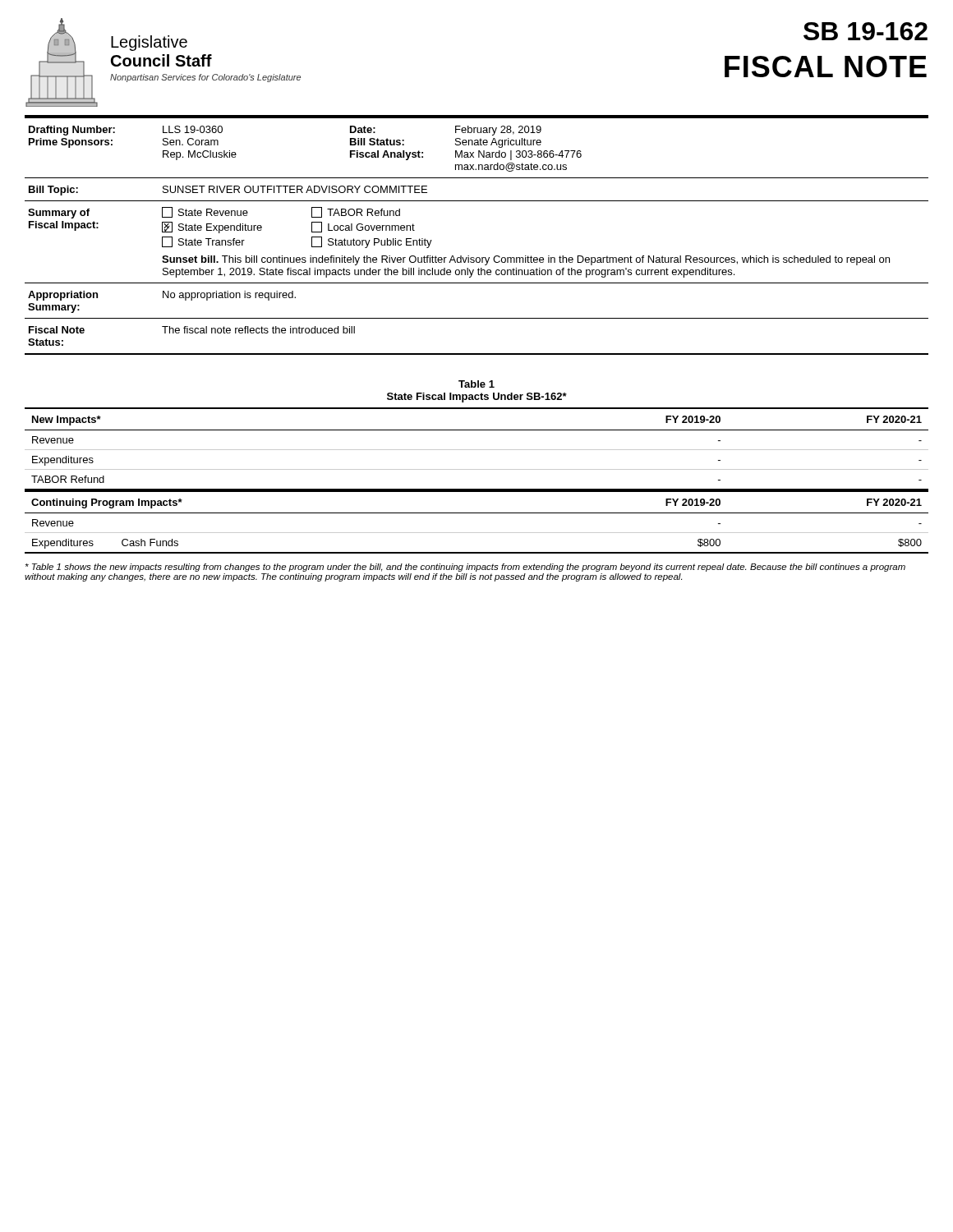
Task: Locate the table with the text "Date: Bill Status: Fiscal Analyst:"
Action: tap(476, 236)
